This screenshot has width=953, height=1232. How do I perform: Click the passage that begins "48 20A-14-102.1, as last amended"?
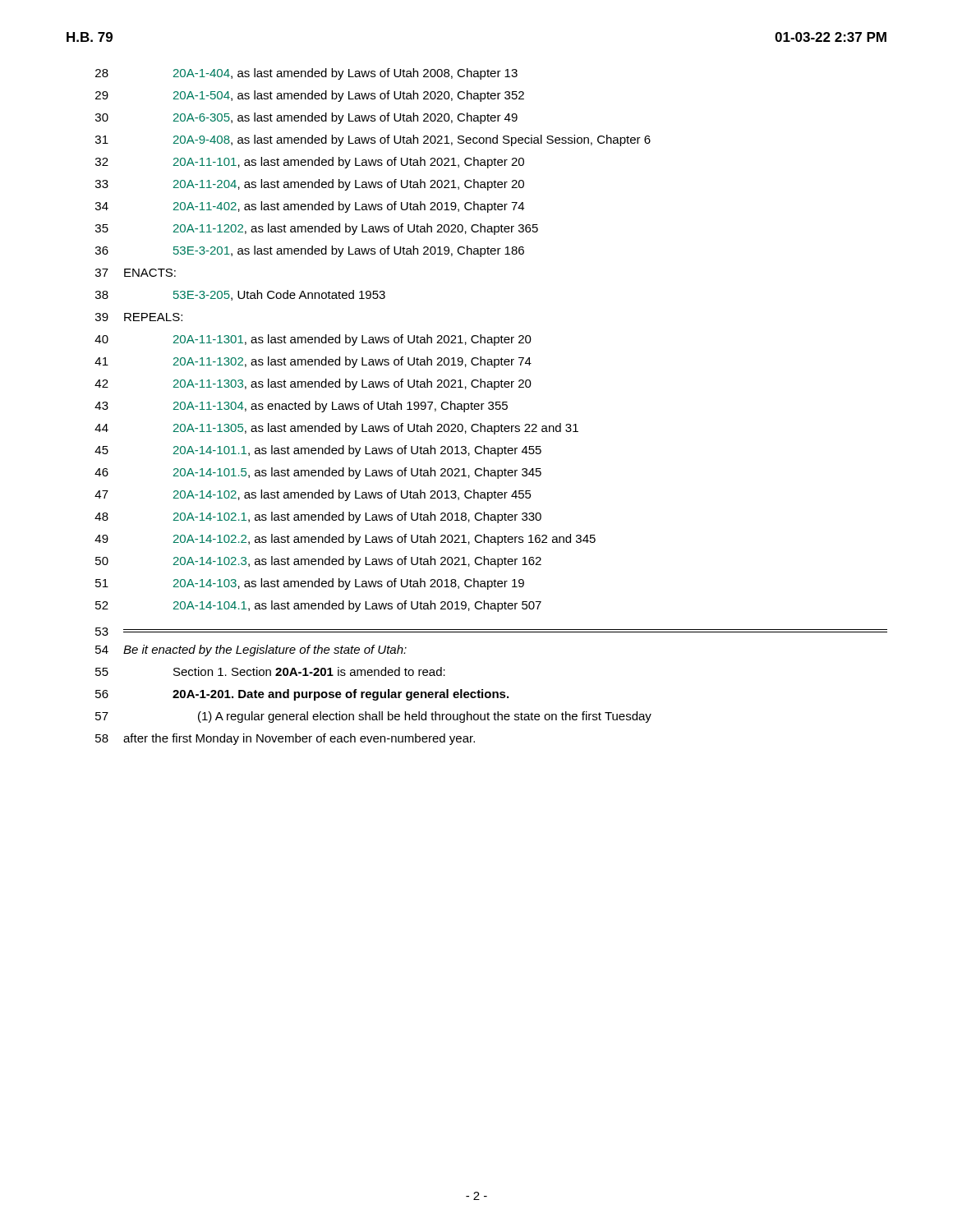(x=476, y=516)
